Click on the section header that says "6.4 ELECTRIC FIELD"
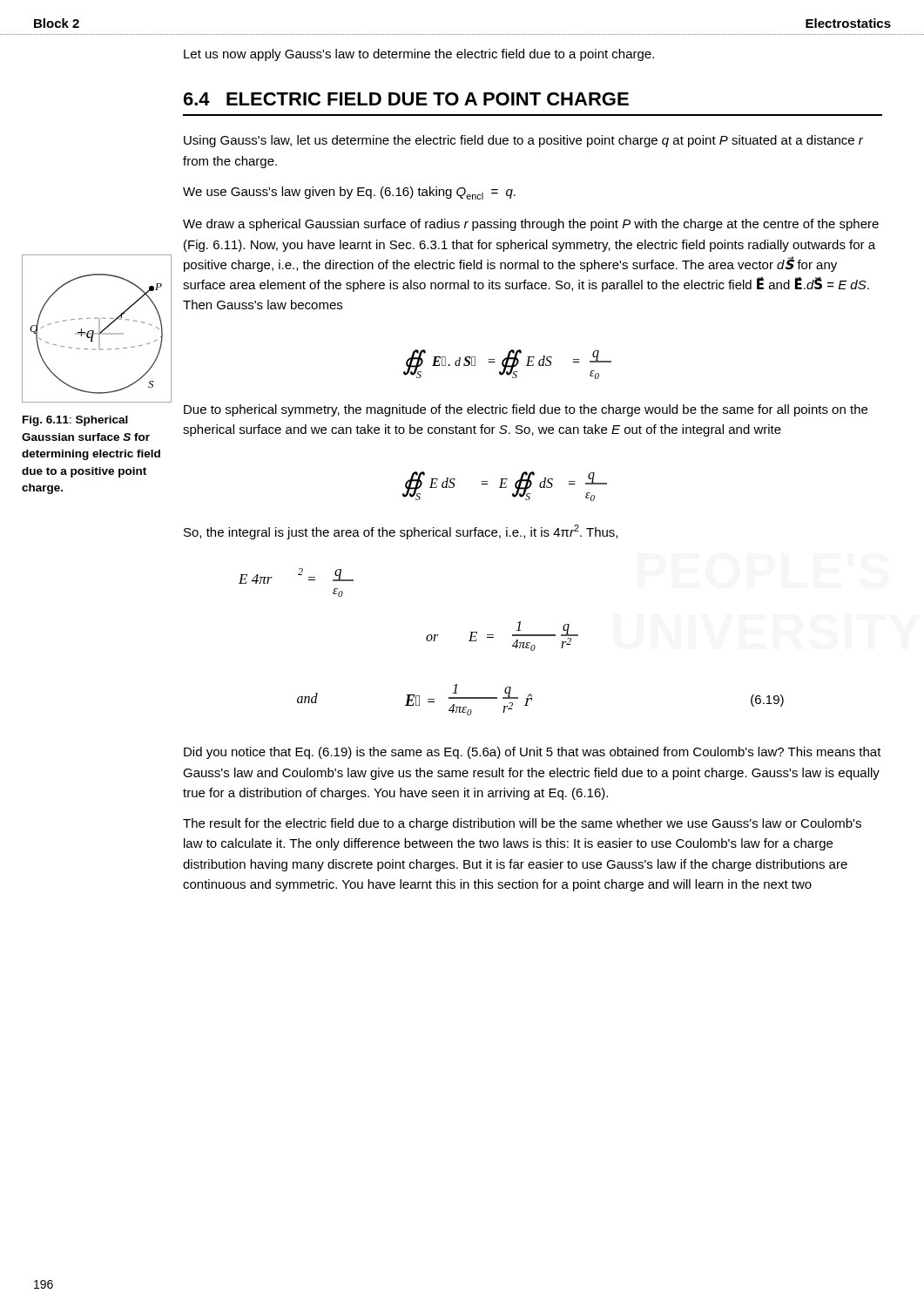Screen dimensions: 1307x924 (406, 99)
